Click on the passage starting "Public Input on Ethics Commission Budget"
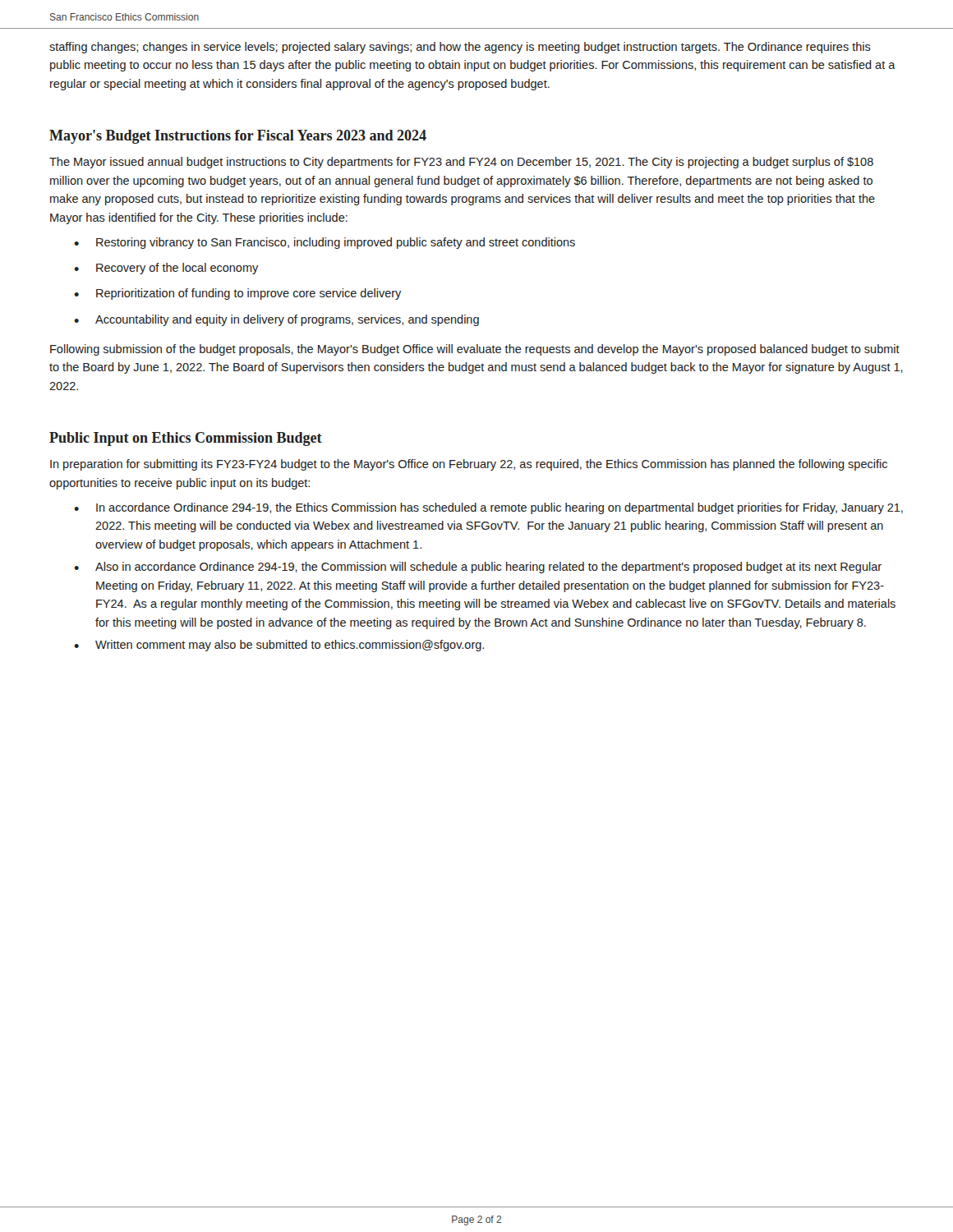This screenshot has height=1232, width=953. click(x=186, y=438)
